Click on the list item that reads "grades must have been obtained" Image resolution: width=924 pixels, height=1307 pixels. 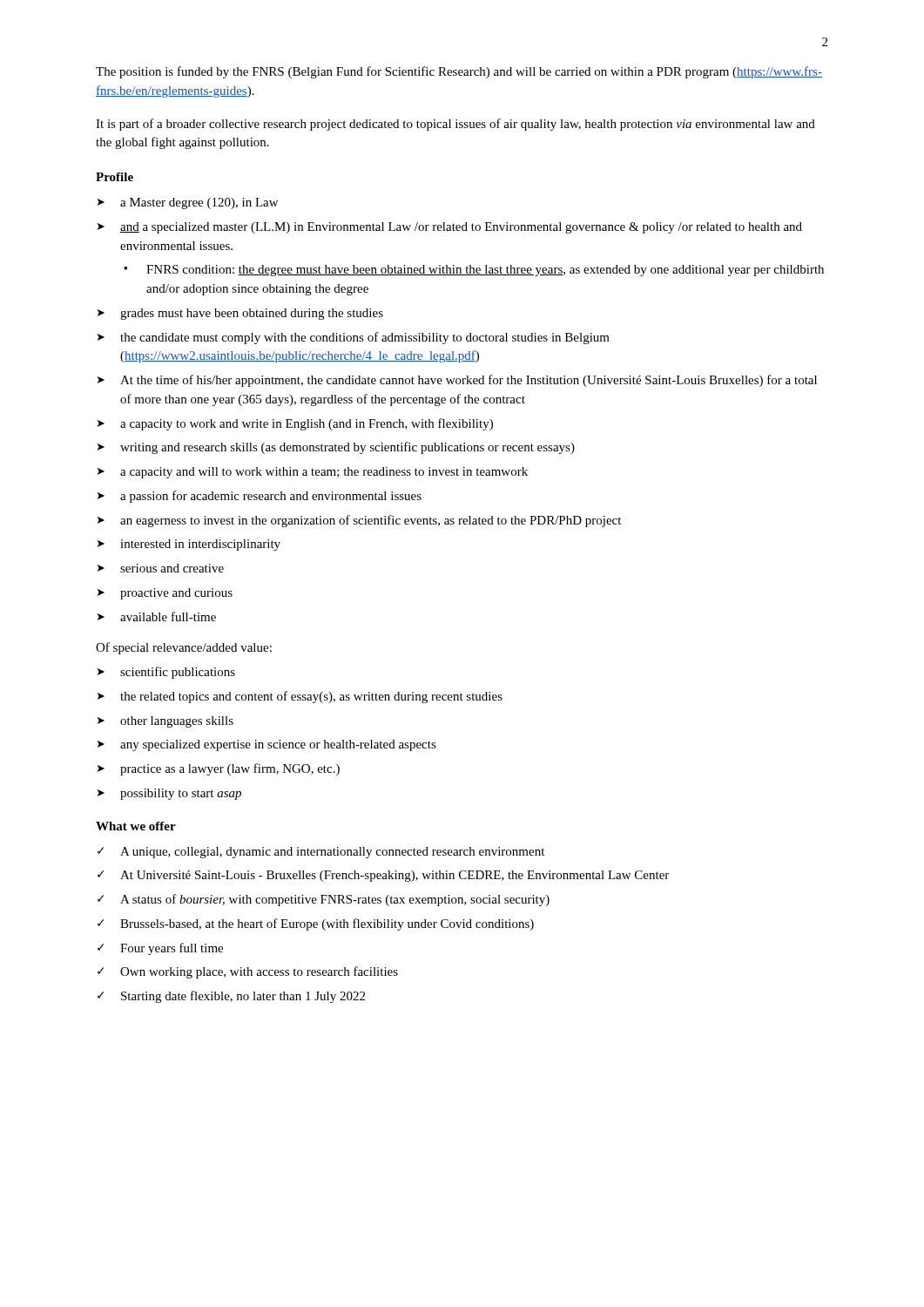coord(252,313)
